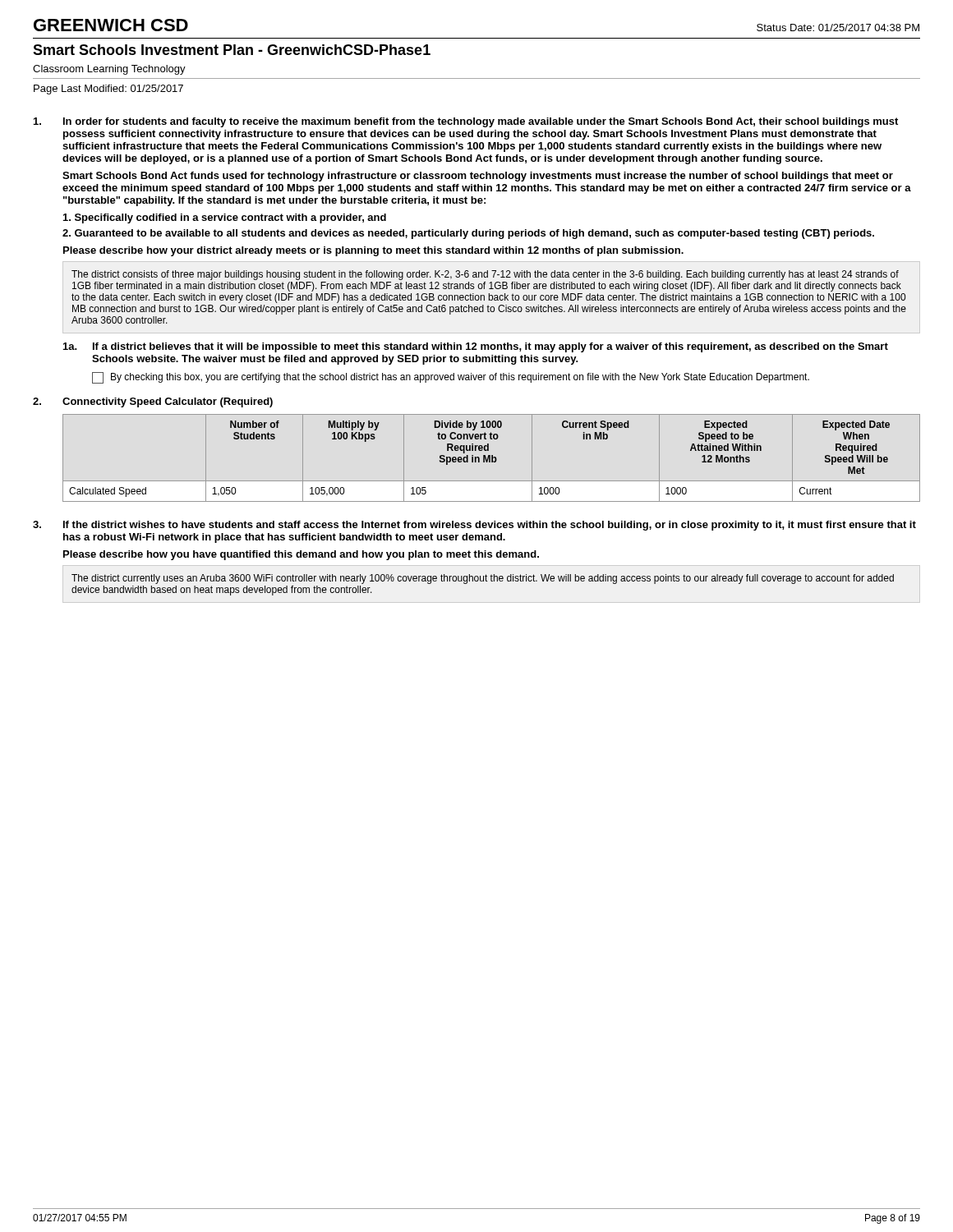Image resolution: width=953 pixels, height=1232 pixels.
Task: Select the text that reads "Classroom Learning Technology"
Action: pyautogui.click(x=109, y=69)
